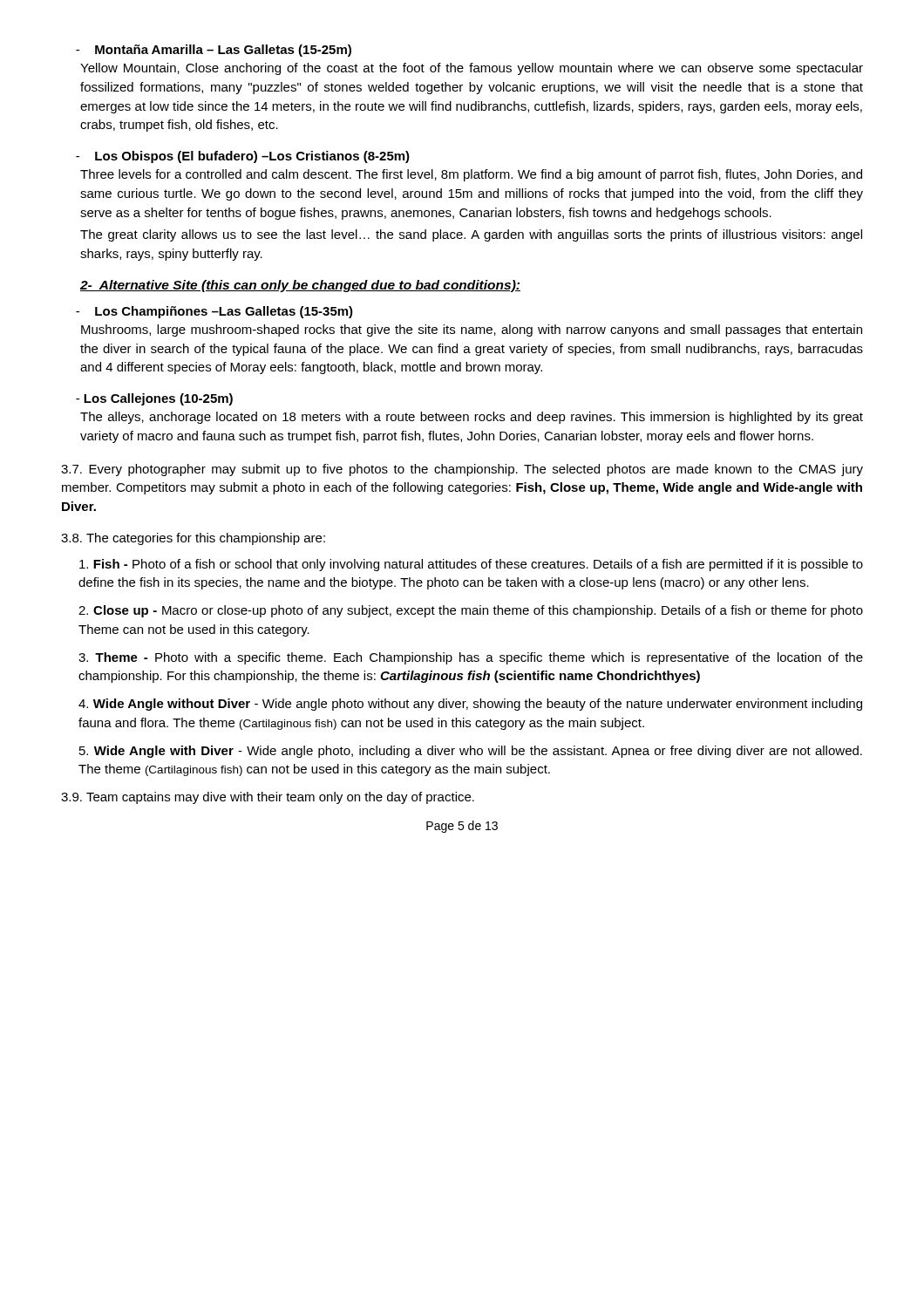Find the element starting "5. Wide Angle with Diver -"
The image size is (924, 1308).
coord(471,759)
